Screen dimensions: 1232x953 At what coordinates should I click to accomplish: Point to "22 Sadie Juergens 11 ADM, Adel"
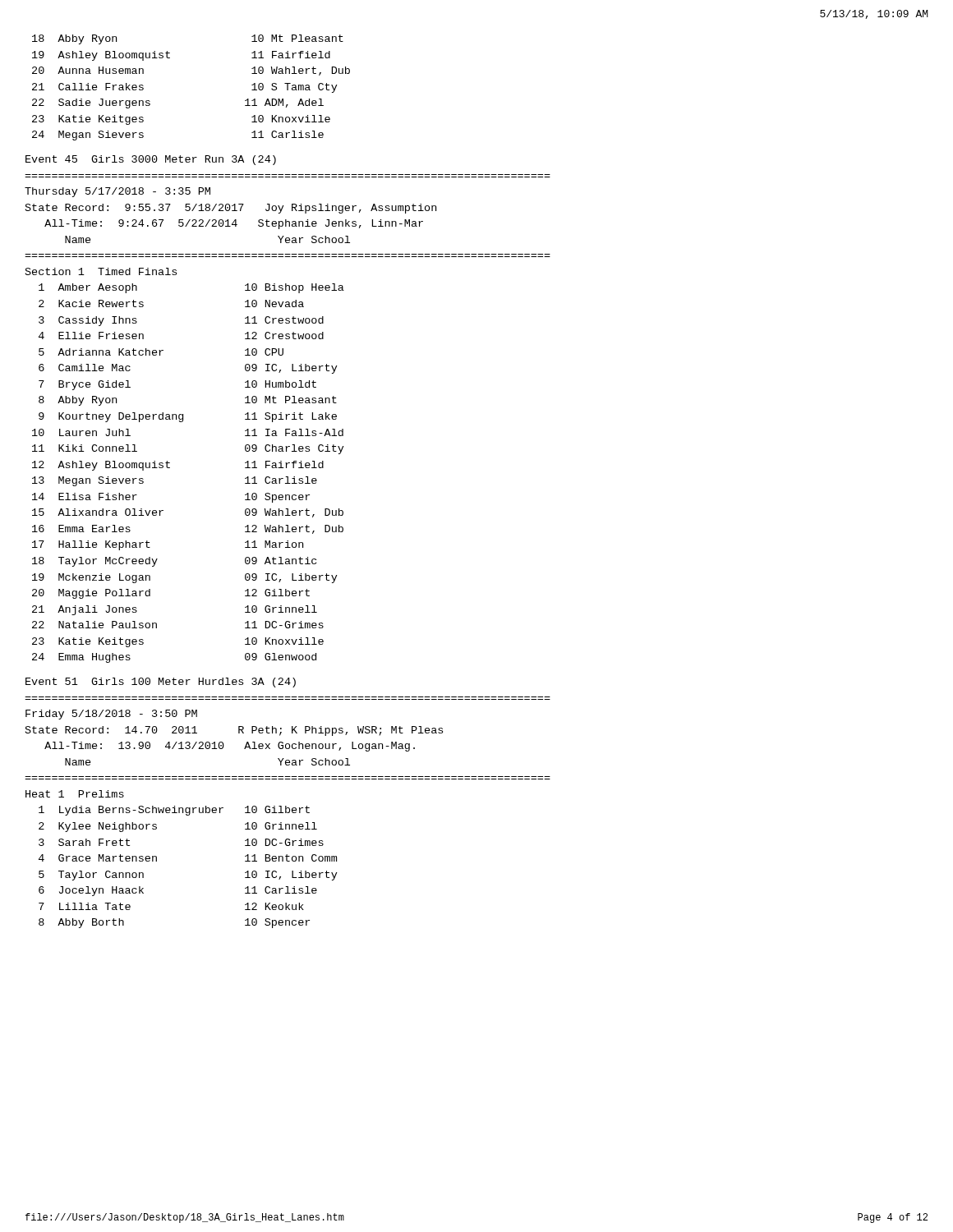pos(102,103)
